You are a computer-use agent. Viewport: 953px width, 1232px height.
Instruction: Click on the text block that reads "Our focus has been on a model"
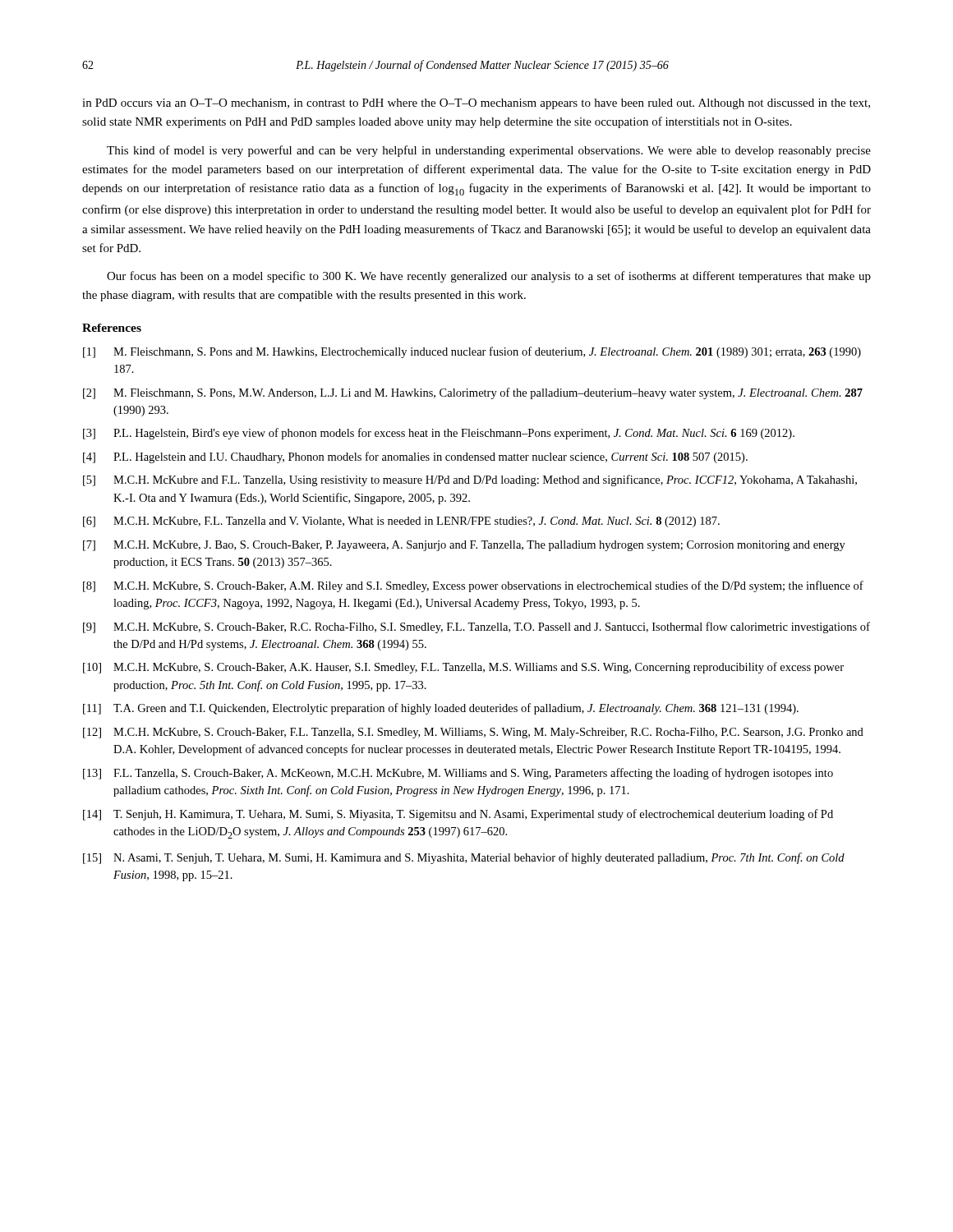[x=476, y=286]
